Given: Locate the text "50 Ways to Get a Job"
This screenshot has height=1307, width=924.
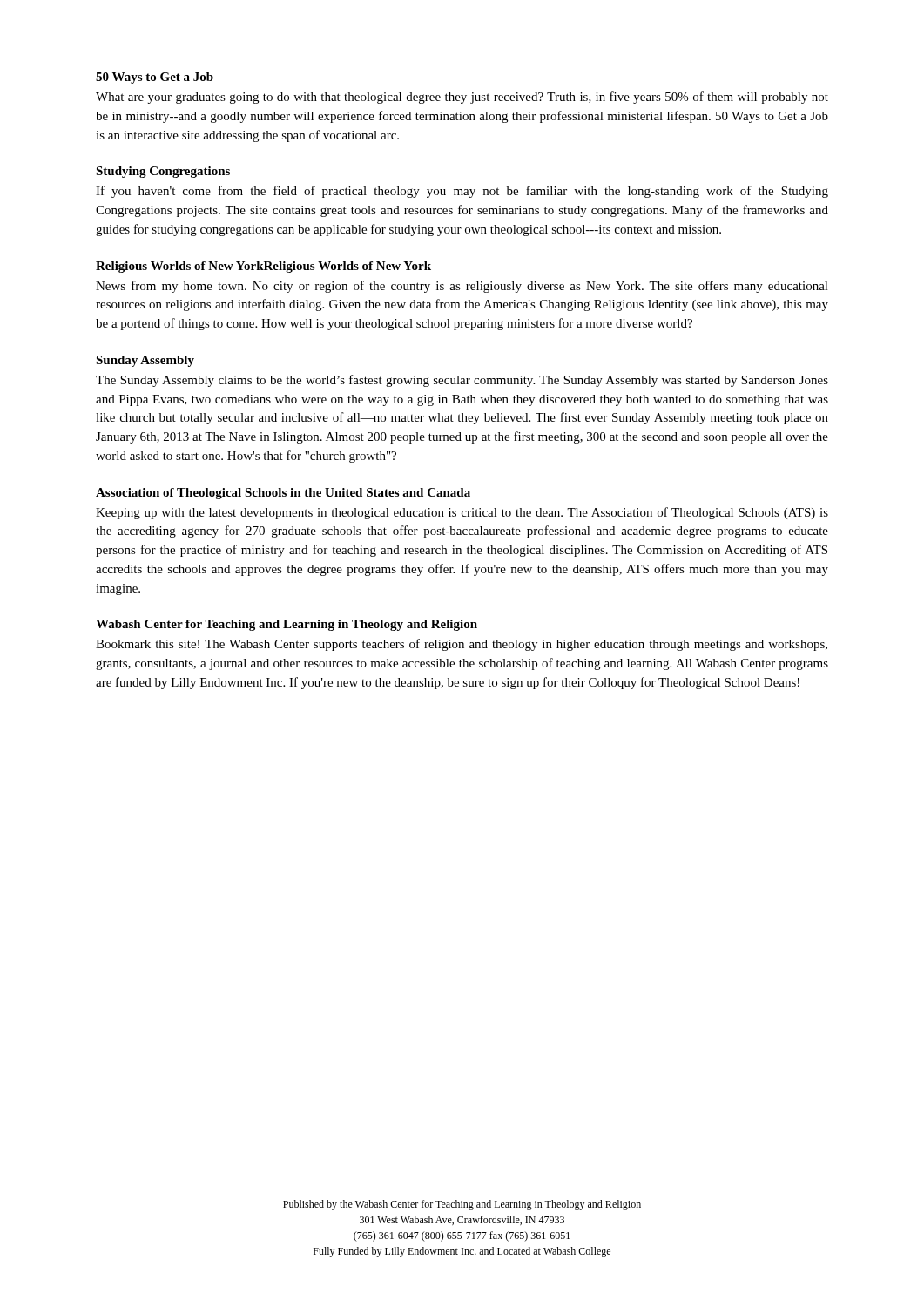Looking at the screenshot, I should (155, 77).
